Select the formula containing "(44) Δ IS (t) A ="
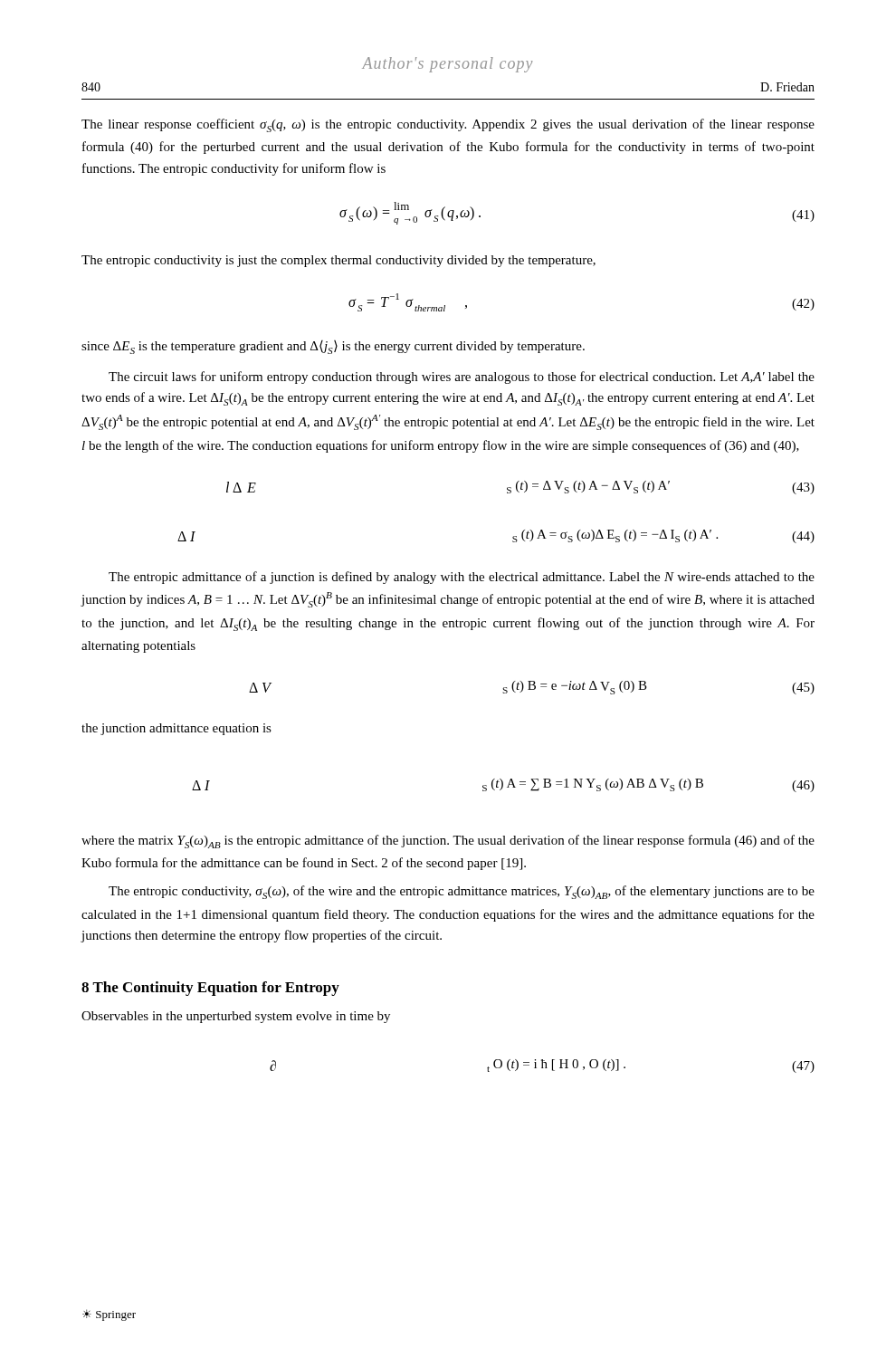The width and height of the screenshot is (896, 1358). pyautogui.click(x=183, y=536)
